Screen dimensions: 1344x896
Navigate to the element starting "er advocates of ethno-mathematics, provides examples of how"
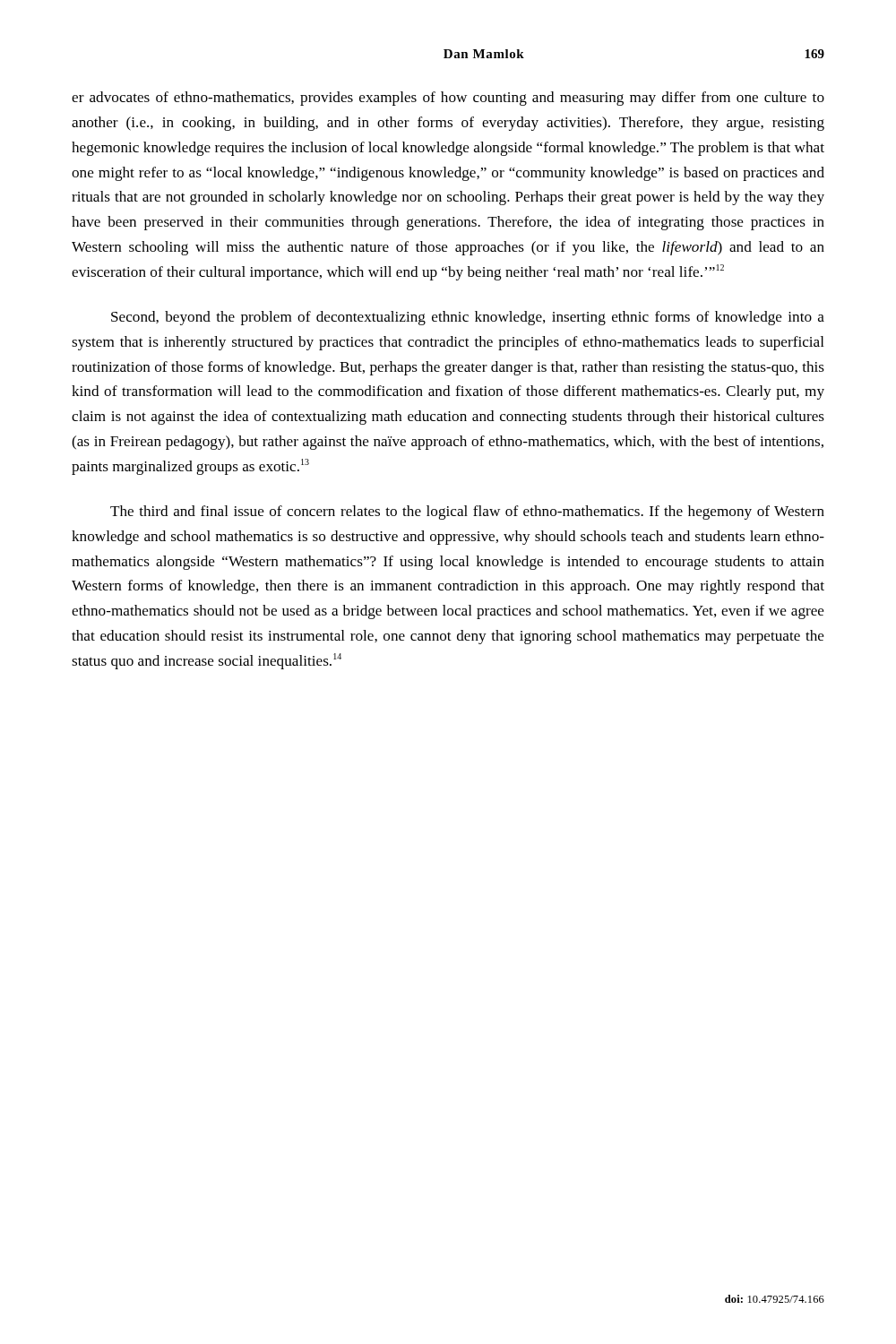point(448,185)
